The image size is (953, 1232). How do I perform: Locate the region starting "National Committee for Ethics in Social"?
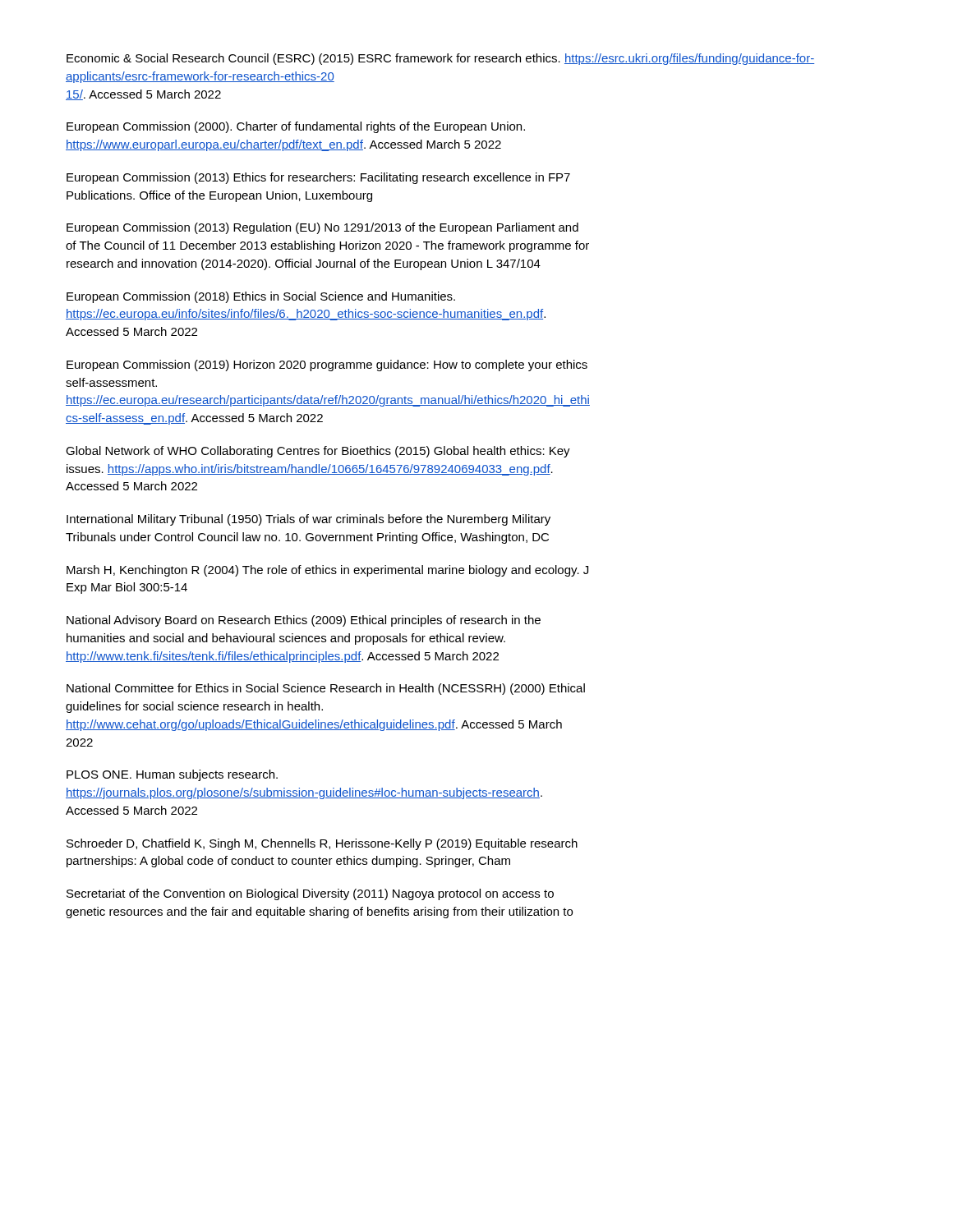[x=326, y=715]
